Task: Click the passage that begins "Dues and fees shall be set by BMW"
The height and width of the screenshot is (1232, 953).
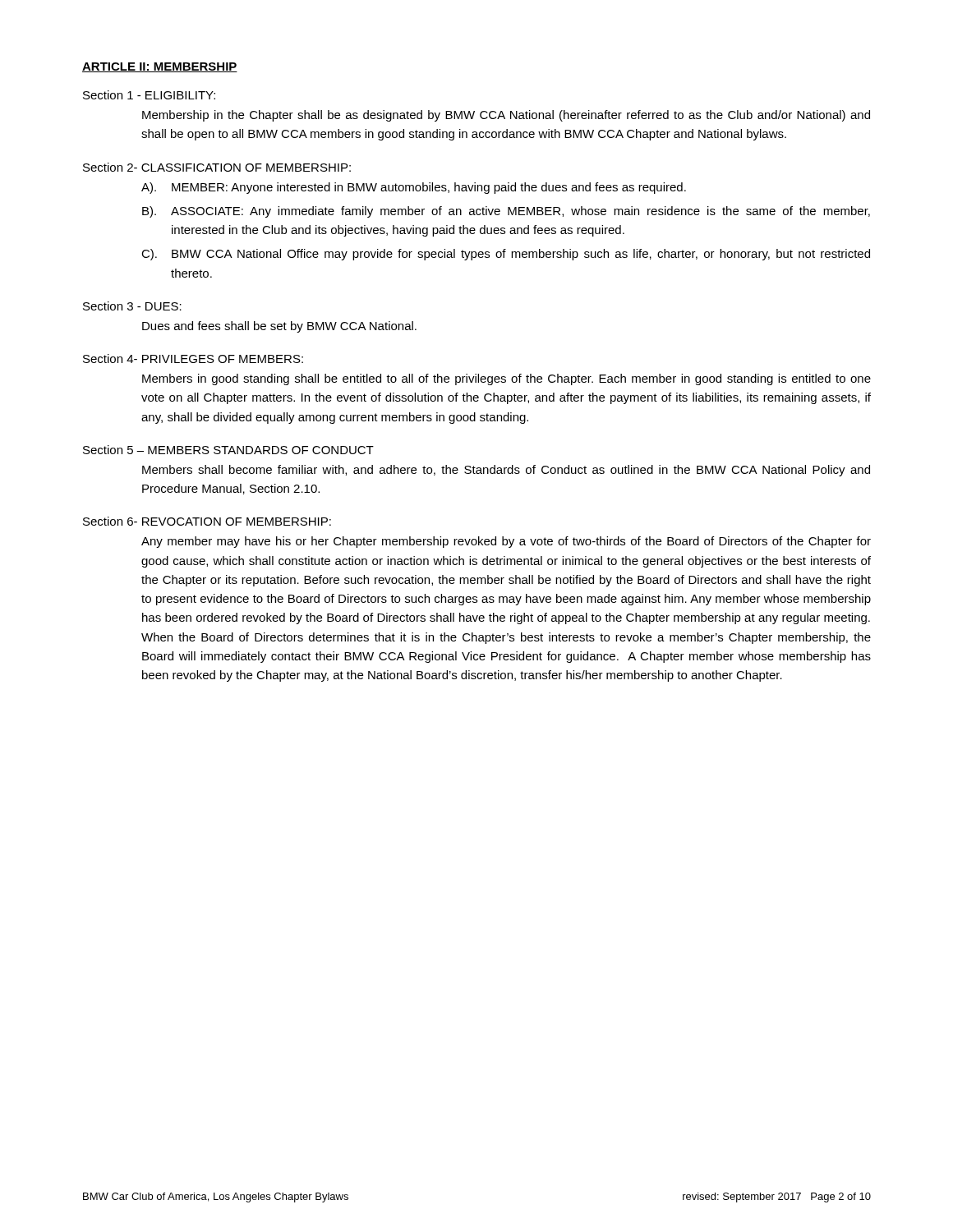Action: pyautogui.click(x=279, y=325)
